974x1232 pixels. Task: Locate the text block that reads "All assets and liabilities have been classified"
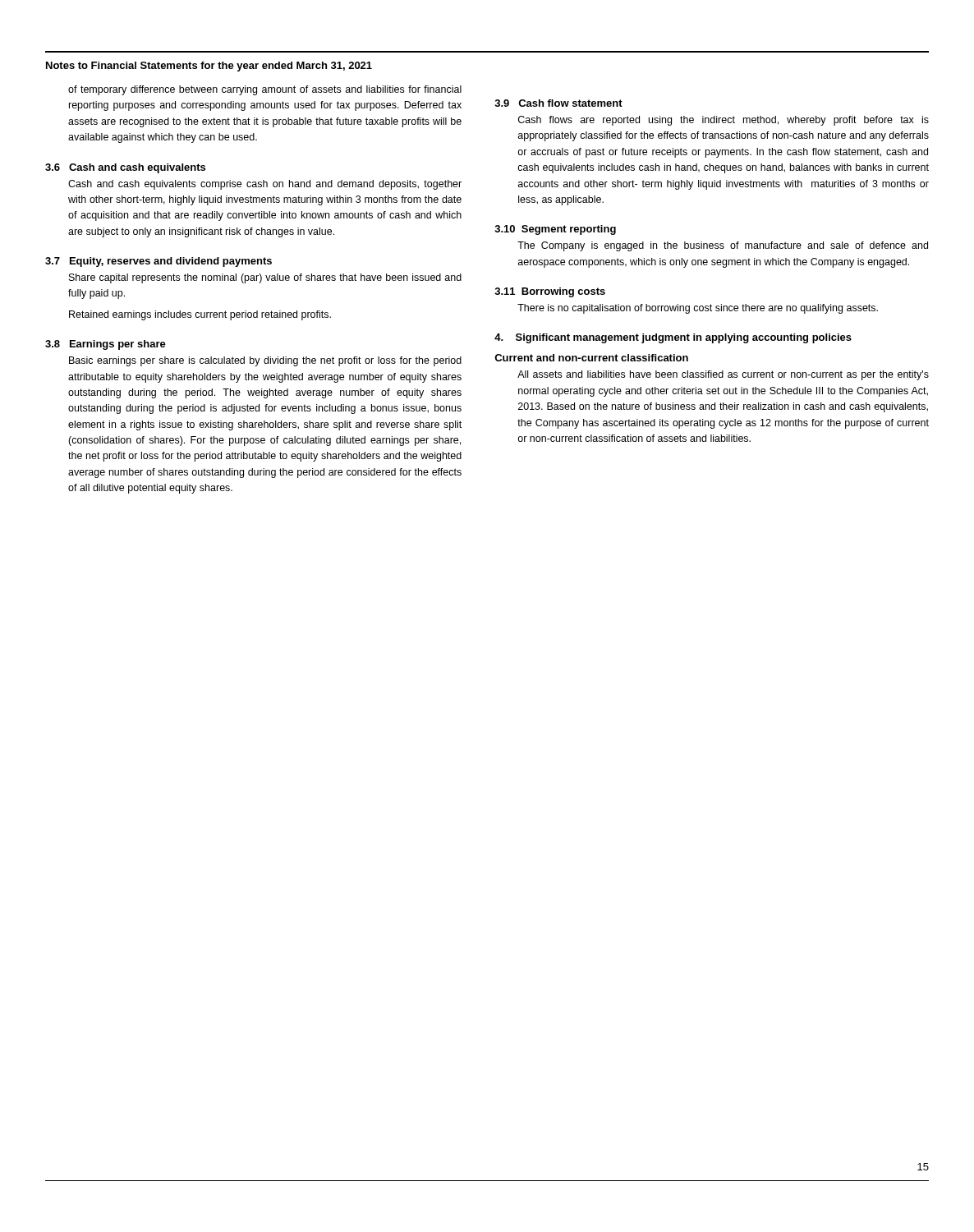tap(723, 407)
